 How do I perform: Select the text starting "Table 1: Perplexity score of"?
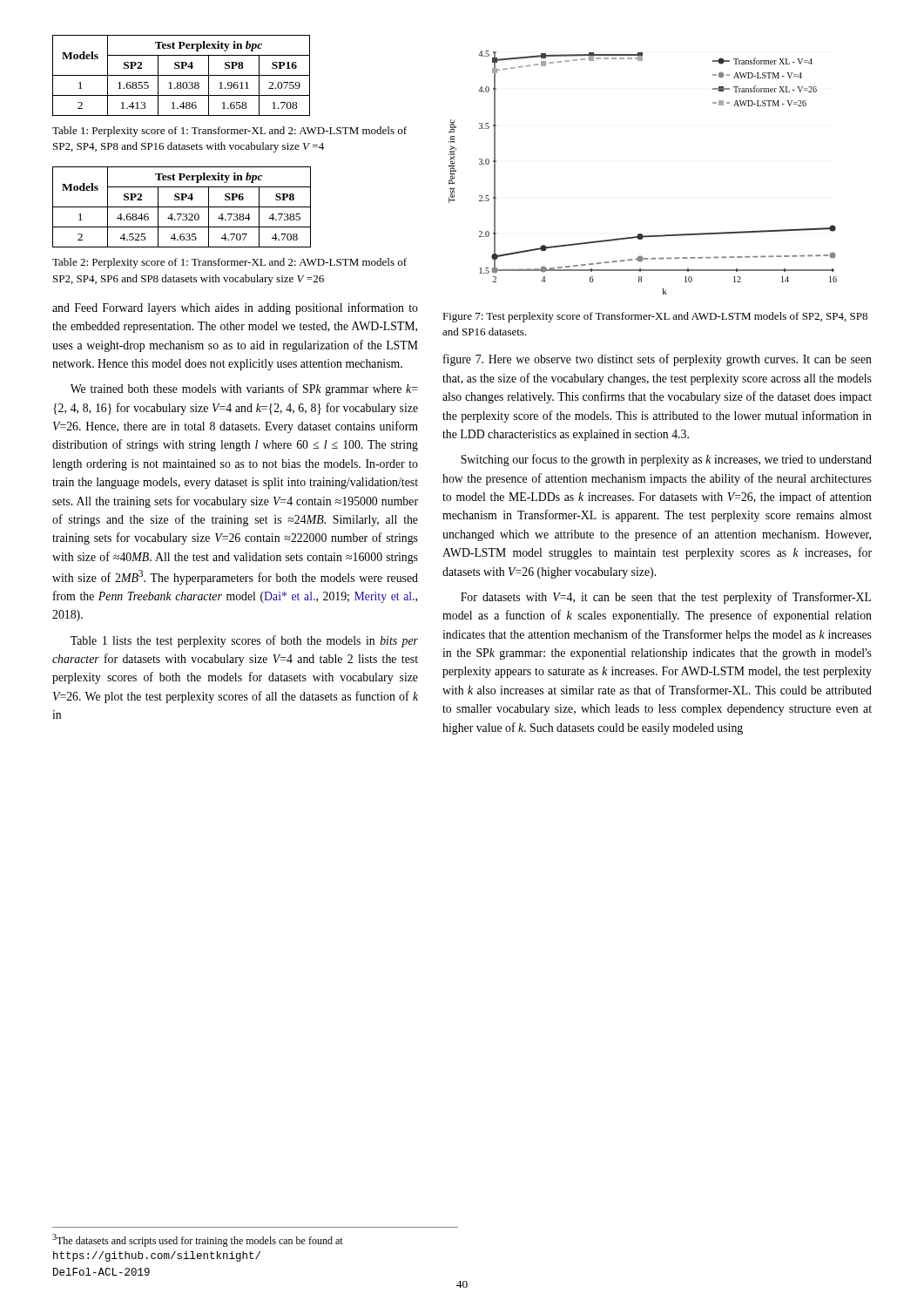[230, 138]
